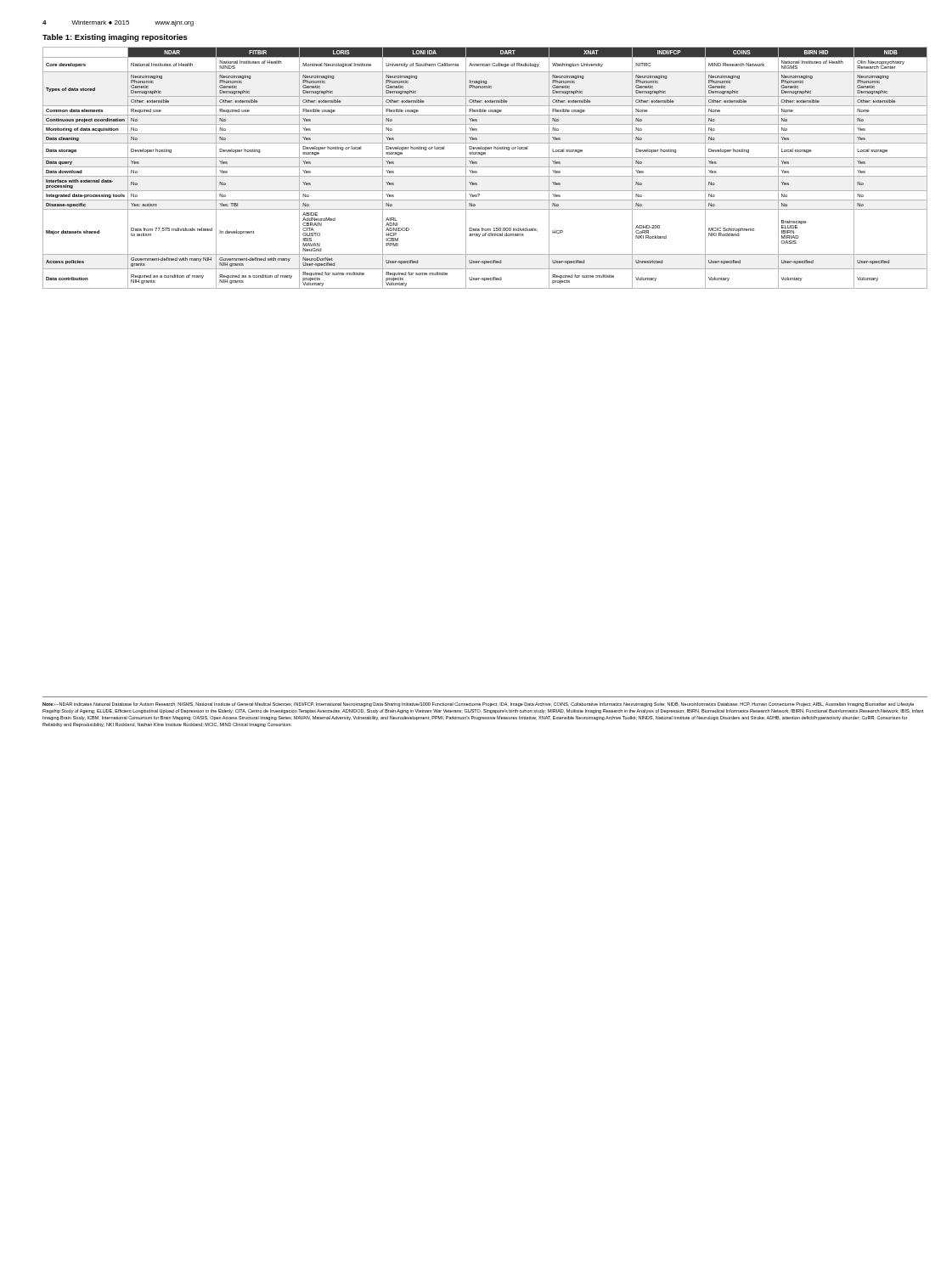Locate the table with the text "BIRN HID"
This screenshot has height=1274, width=952.
(x=485, y=168)
